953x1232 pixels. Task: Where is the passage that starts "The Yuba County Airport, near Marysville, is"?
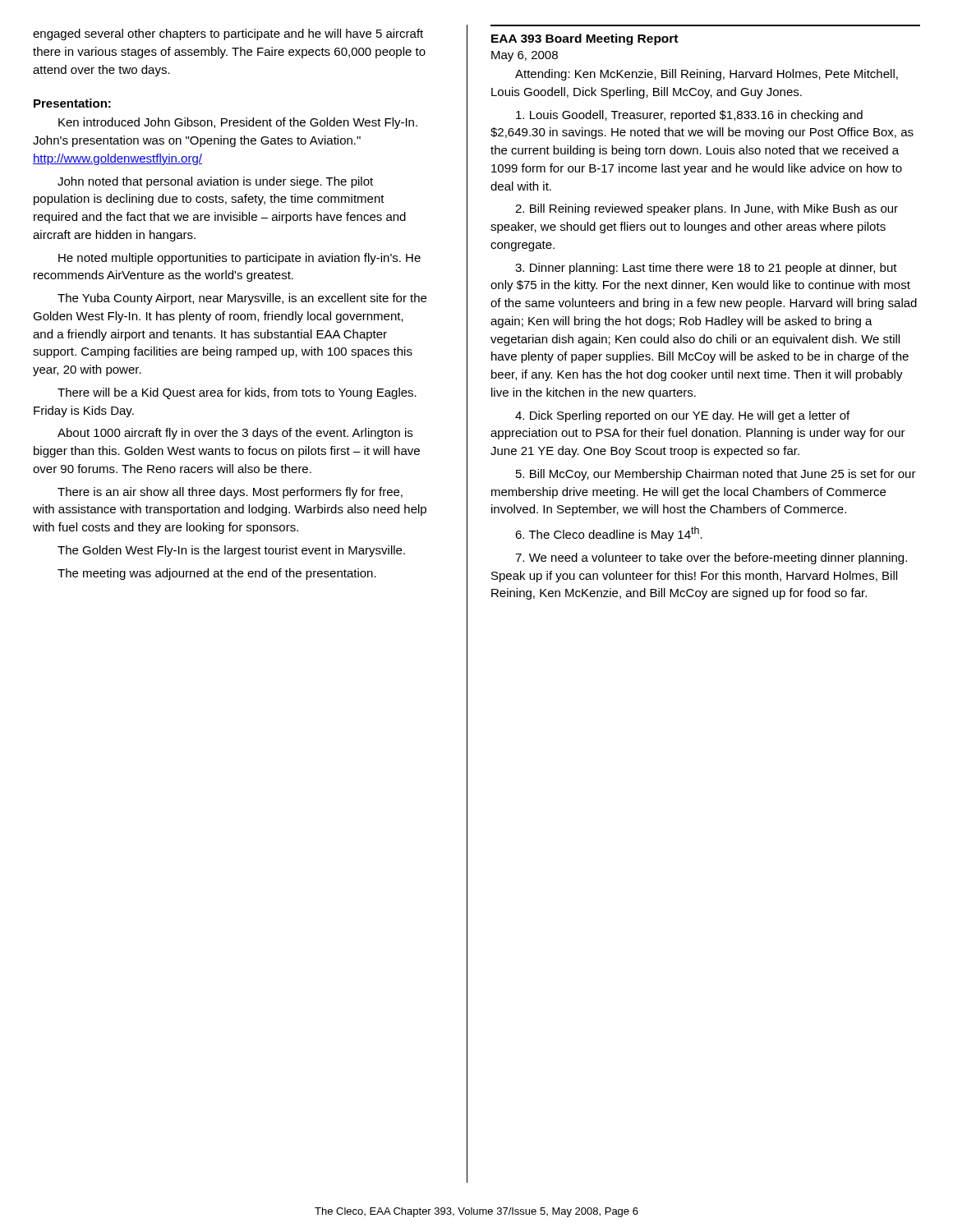230,333
